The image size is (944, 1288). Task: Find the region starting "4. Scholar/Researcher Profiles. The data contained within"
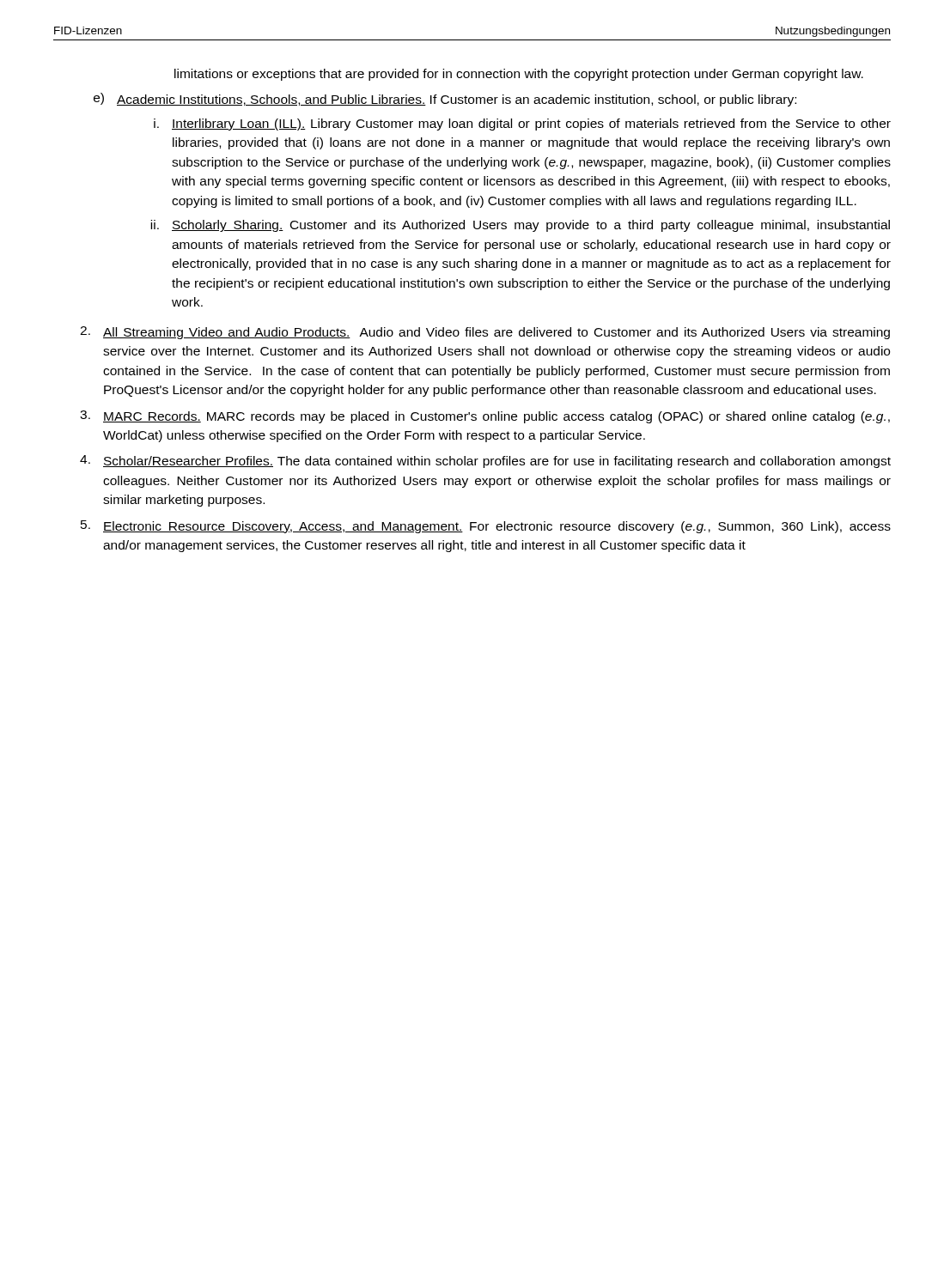pos(472,481)
